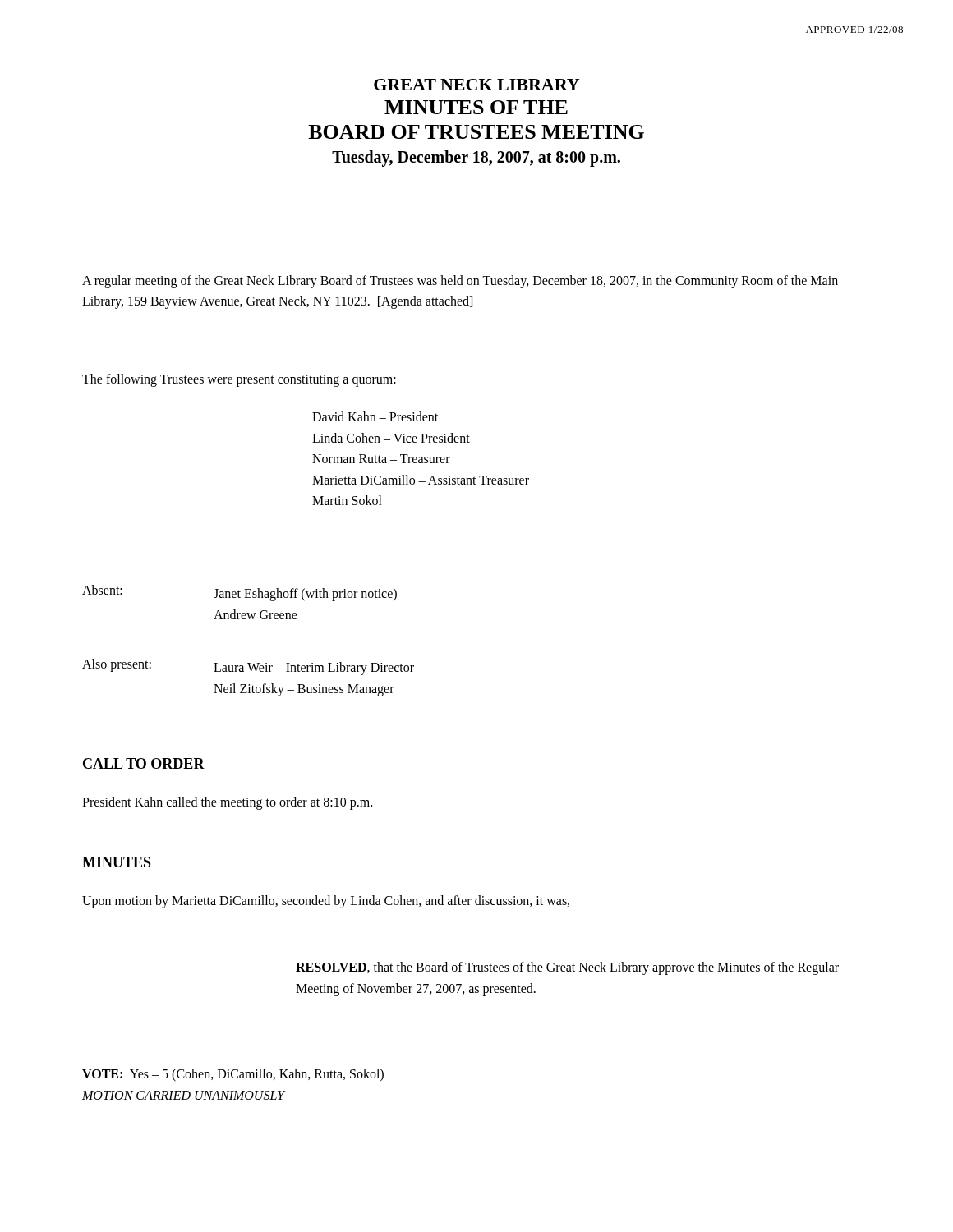Find "CALL TO ORDER" on this page
This screenshot has height=1232, width=953.
[143, 764]
